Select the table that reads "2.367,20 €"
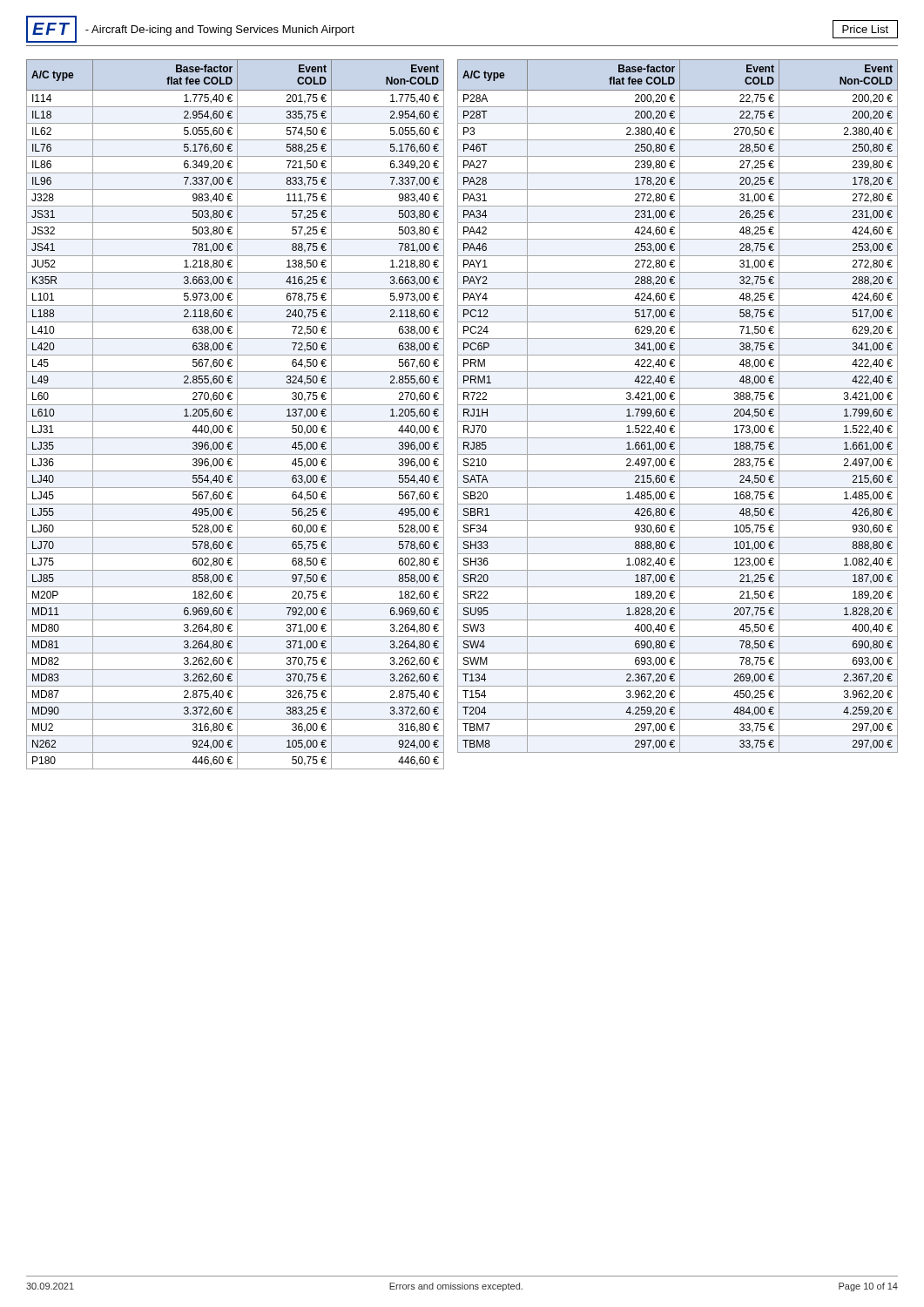 (x=678, y=655)
